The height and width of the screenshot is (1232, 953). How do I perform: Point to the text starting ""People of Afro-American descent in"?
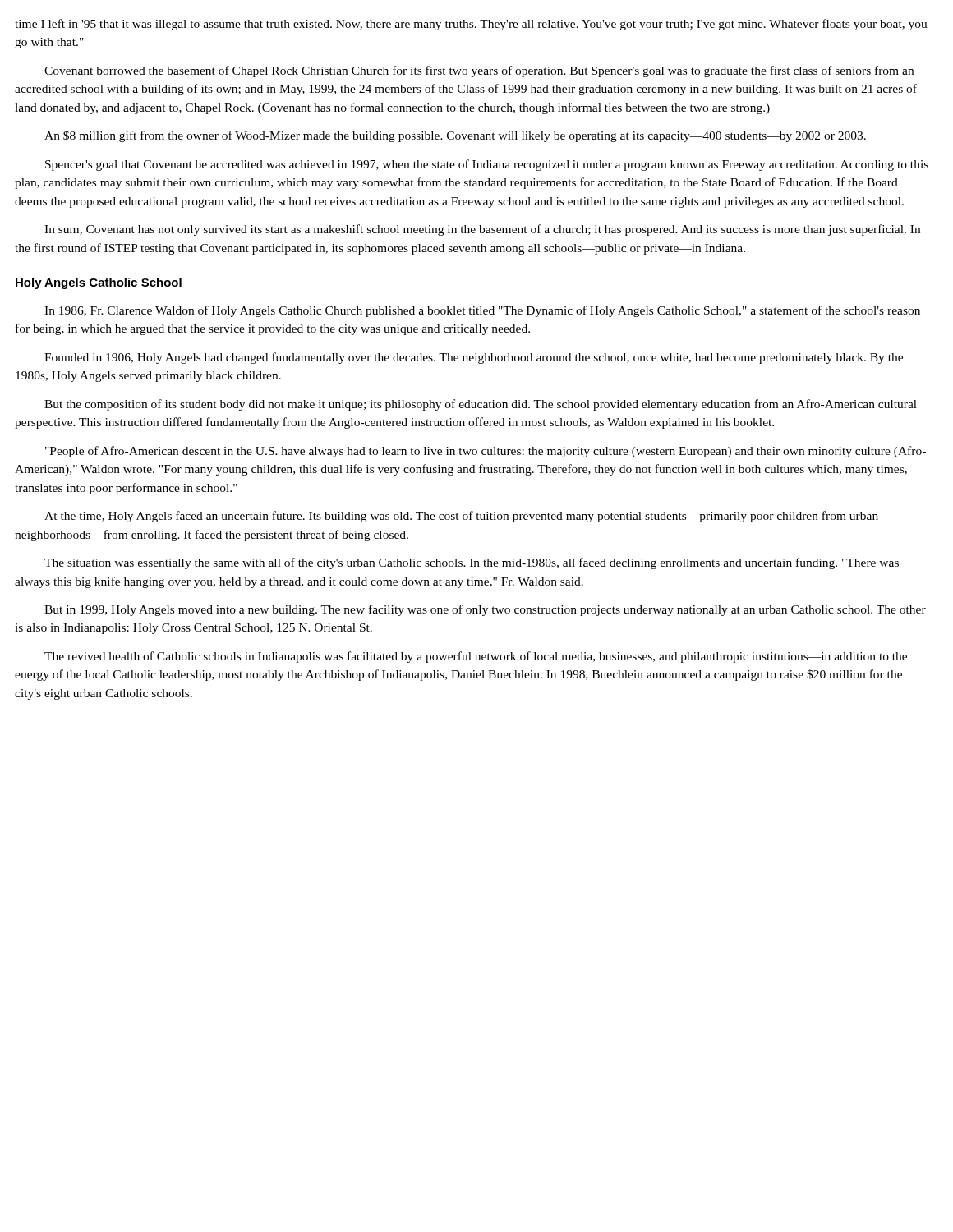point(472,469)
